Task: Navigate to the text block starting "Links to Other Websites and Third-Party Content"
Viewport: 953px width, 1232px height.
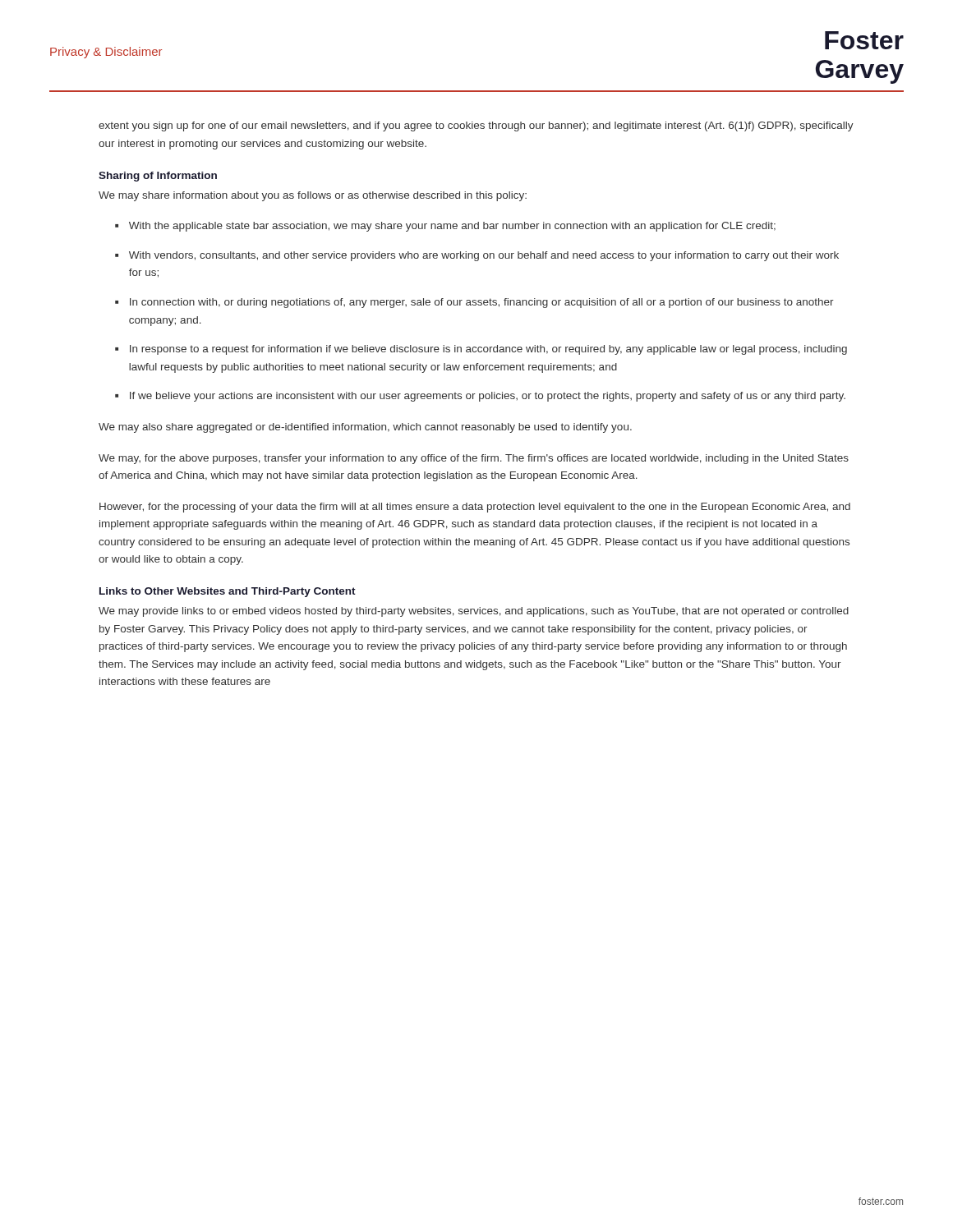Action: (x=227, y=591)
